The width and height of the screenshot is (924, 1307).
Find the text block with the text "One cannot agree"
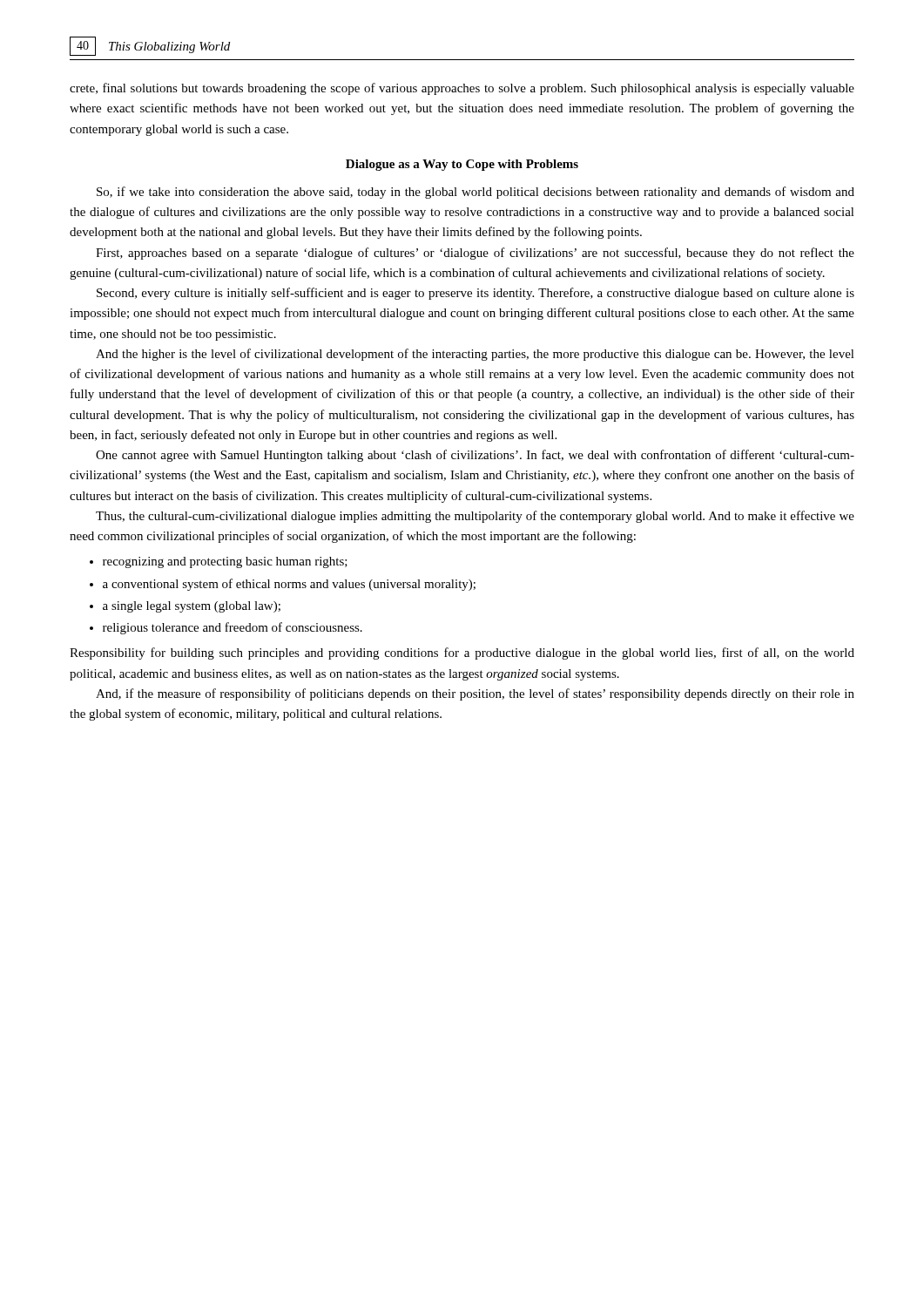point(462,476)
